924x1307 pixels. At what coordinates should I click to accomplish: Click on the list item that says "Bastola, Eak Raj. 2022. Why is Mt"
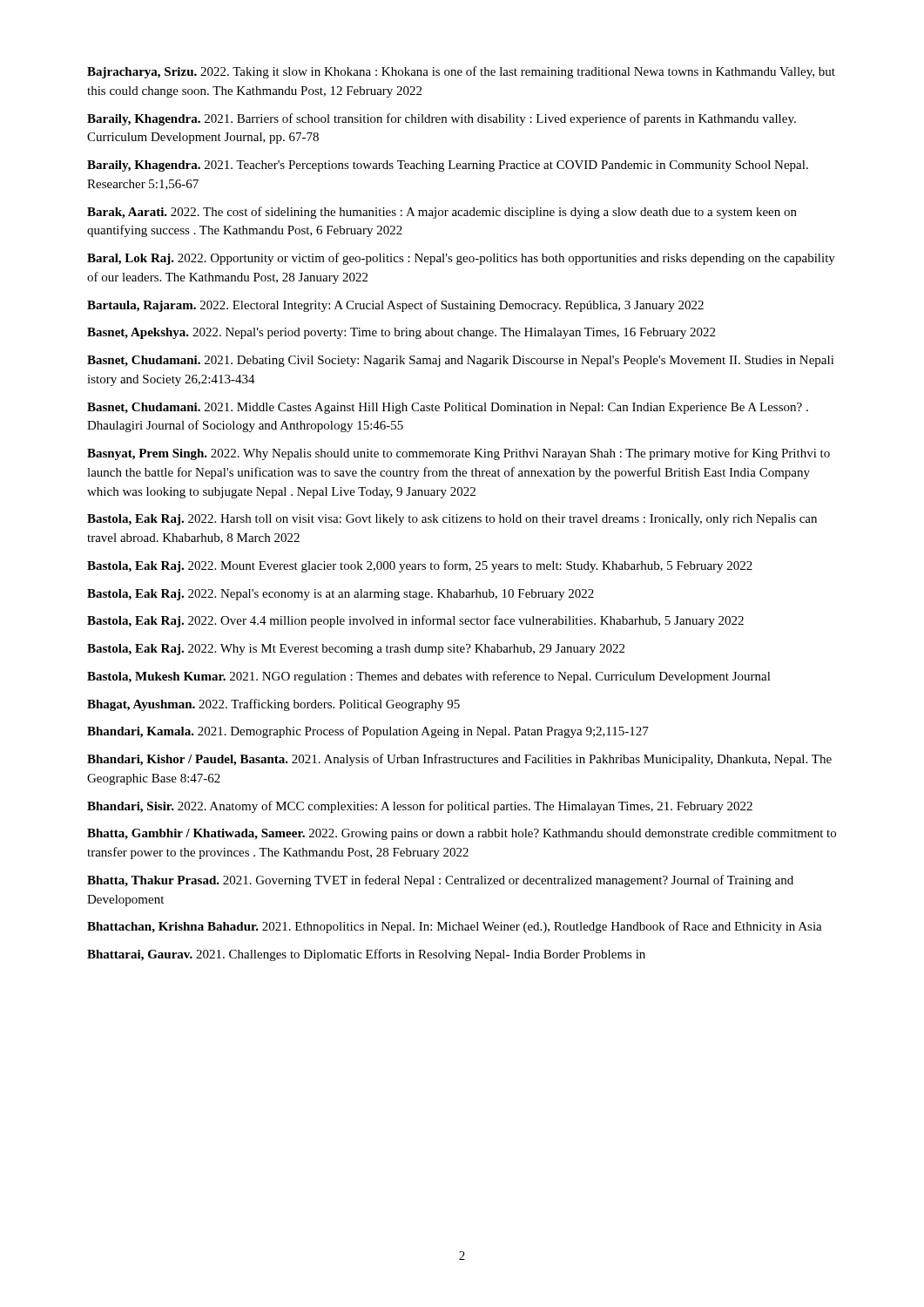click(356, 648)
